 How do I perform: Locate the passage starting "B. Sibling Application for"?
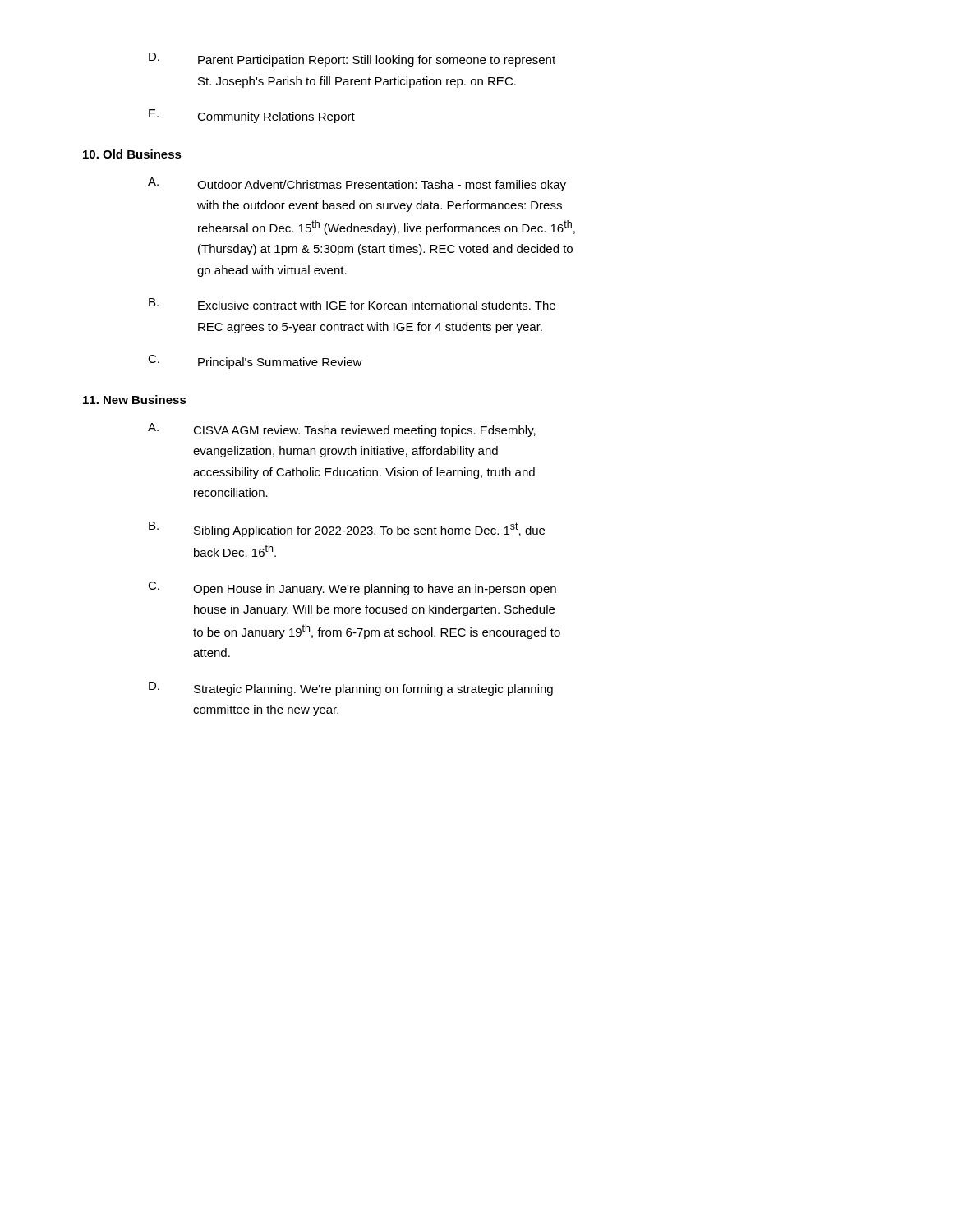pos(509,540)
